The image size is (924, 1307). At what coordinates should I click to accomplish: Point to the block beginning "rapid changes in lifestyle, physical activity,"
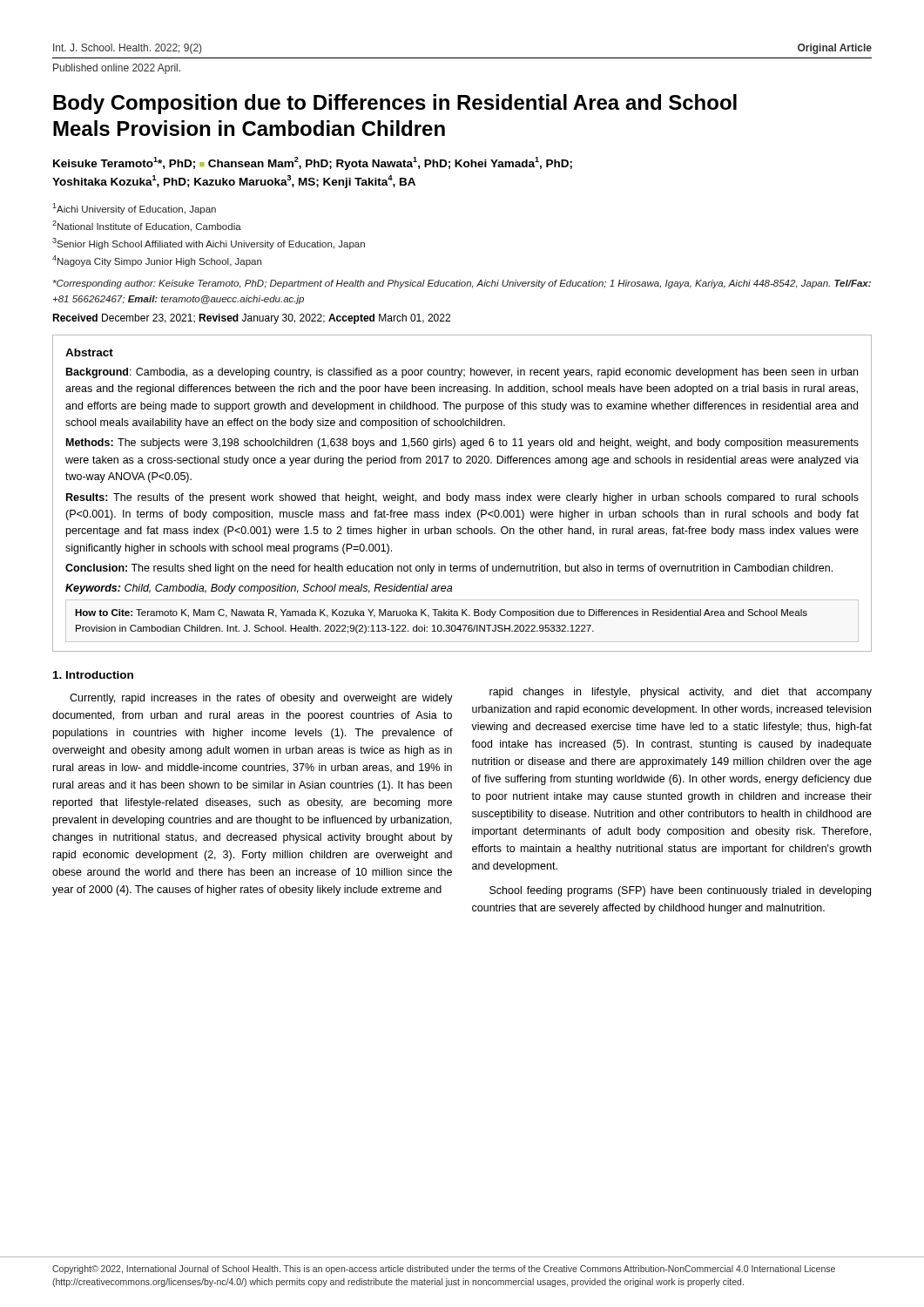coord(672,800)
